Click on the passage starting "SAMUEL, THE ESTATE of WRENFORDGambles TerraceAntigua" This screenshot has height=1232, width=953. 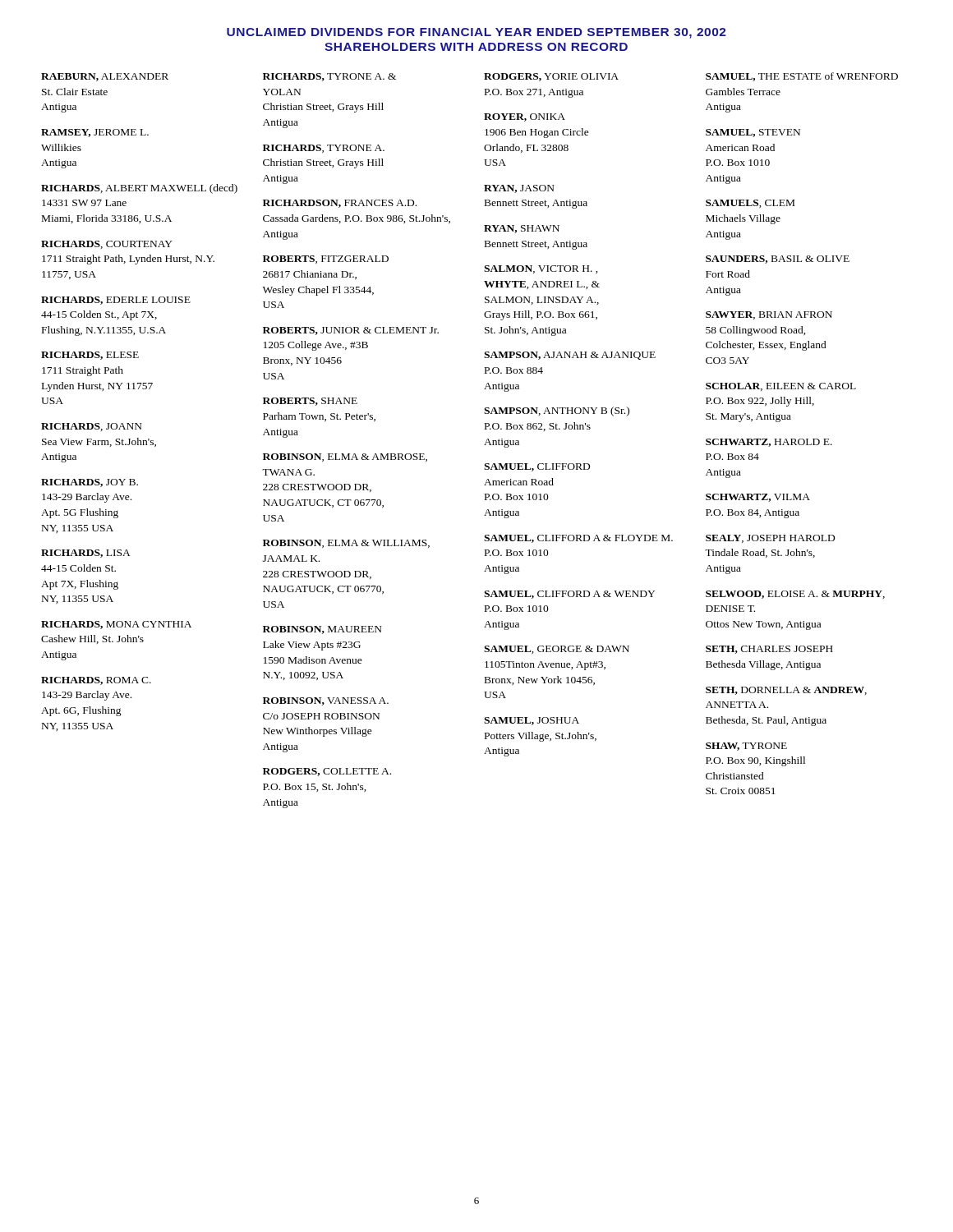tap(802, 77)
